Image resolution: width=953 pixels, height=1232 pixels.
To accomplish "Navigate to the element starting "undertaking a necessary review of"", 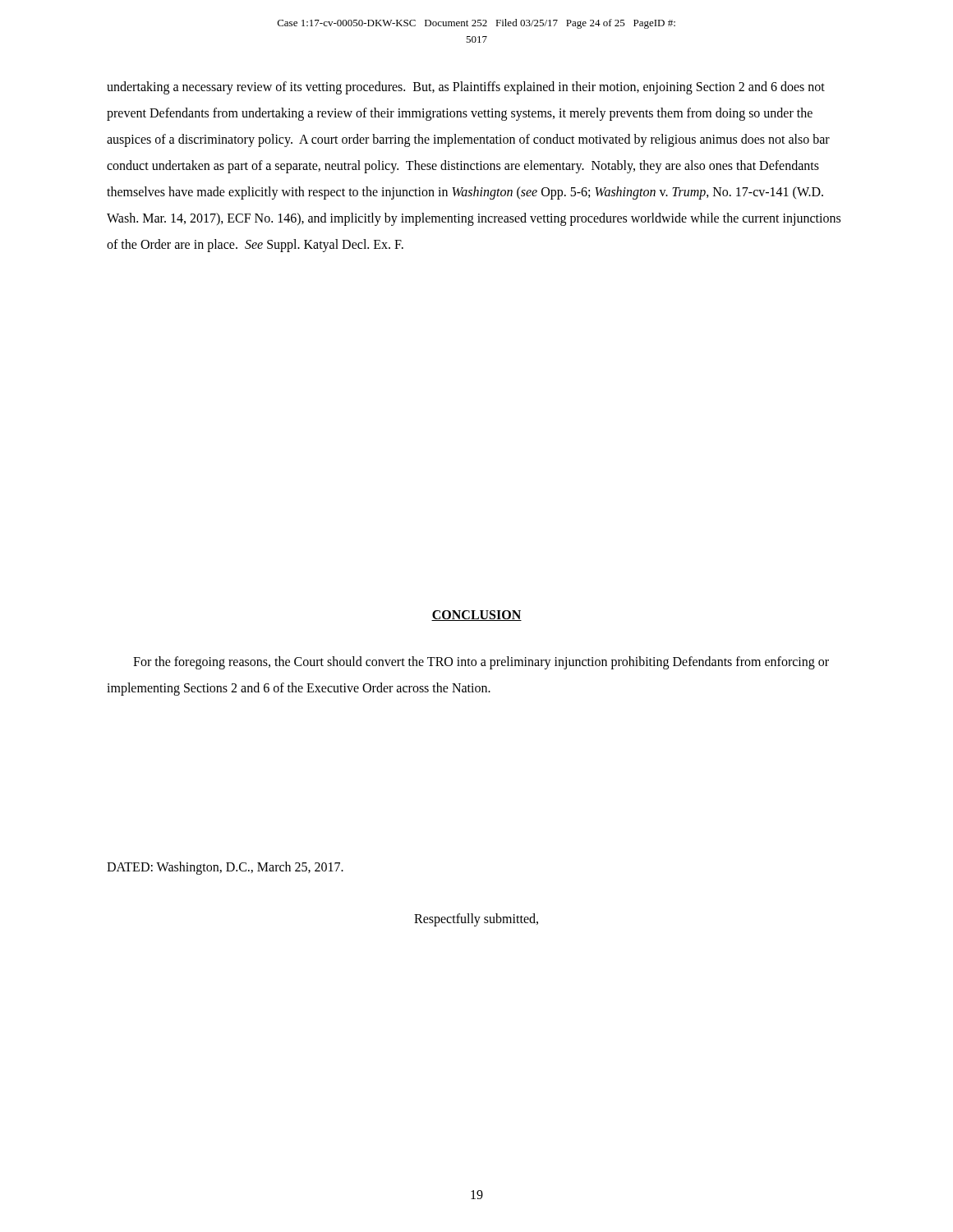I will (474, 166).
